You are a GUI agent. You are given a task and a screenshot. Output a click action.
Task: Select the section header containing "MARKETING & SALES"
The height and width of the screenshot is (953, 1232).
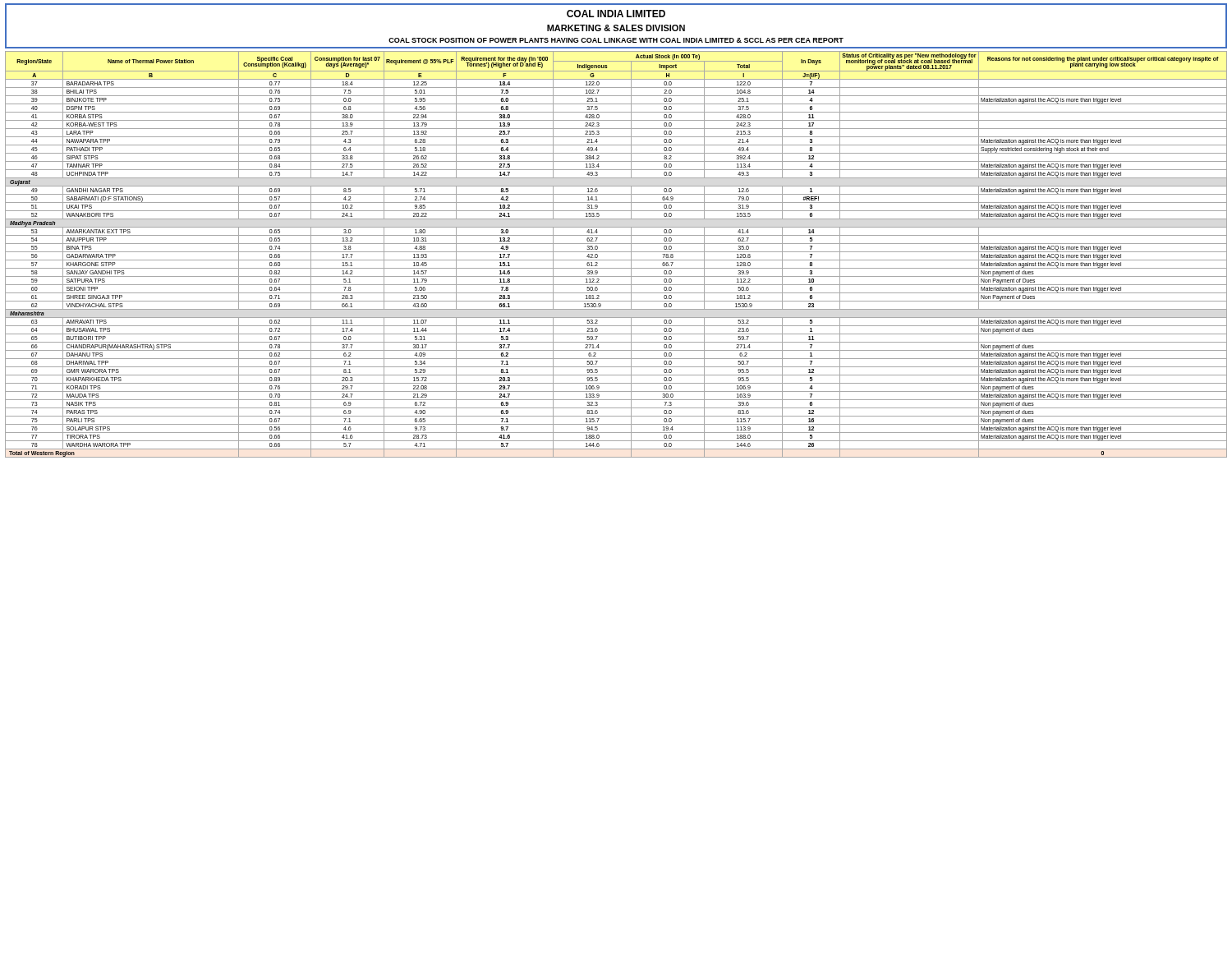coord(616,28)
